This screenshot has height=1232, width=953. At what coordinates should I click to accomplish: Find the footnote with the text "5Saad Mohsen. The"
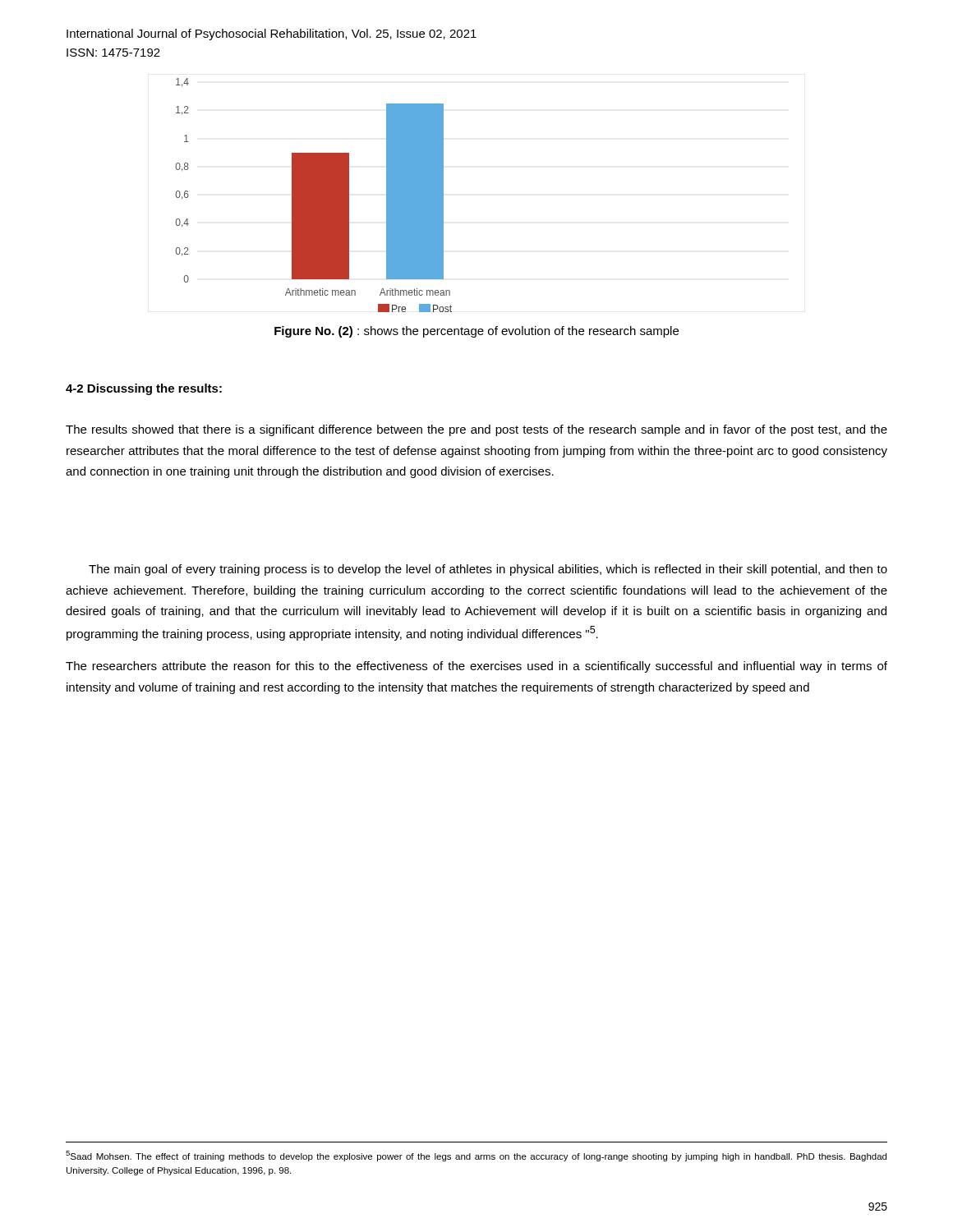476,1163
